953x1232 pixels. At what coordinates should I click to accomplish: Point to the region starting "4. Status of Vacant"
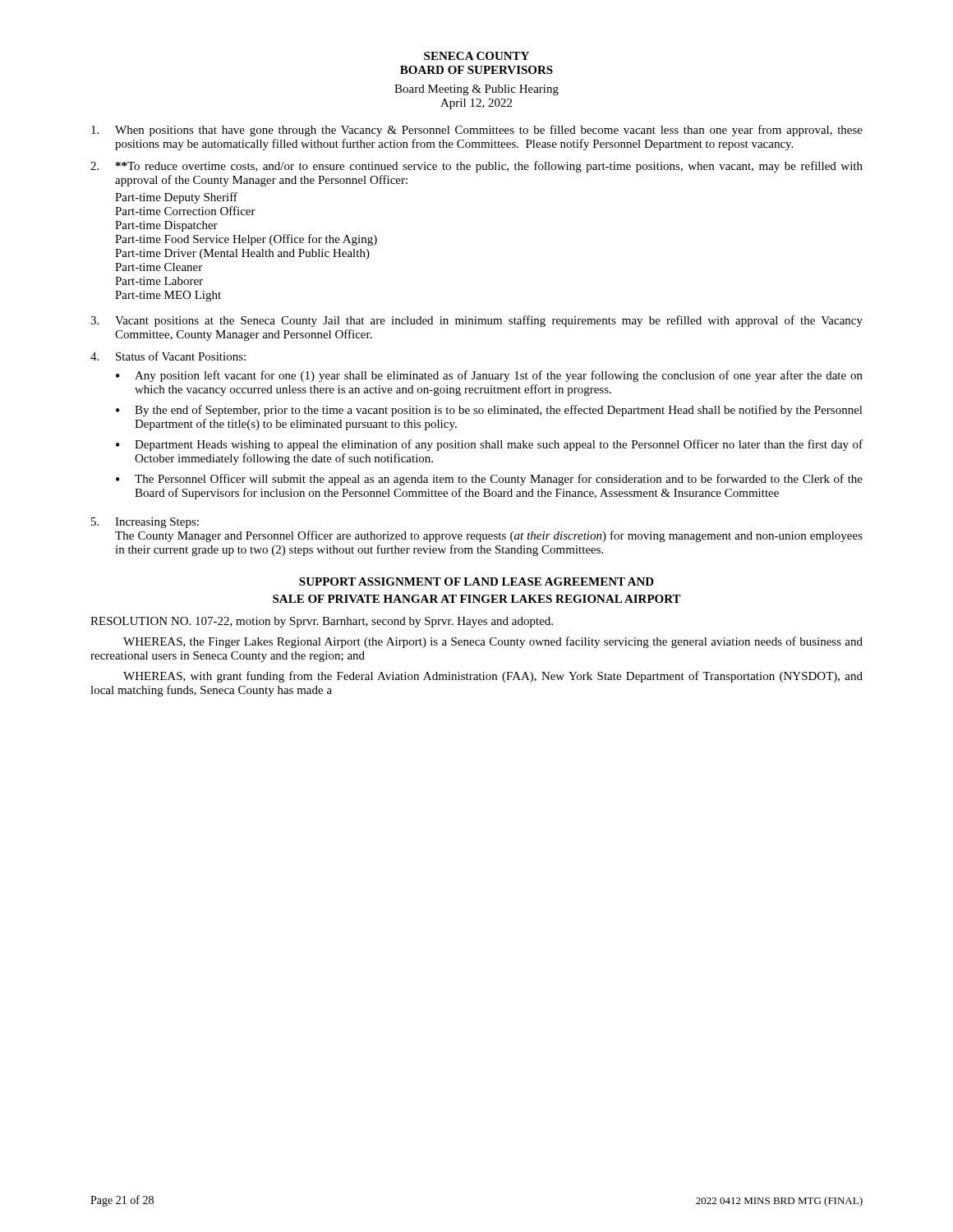168,356
